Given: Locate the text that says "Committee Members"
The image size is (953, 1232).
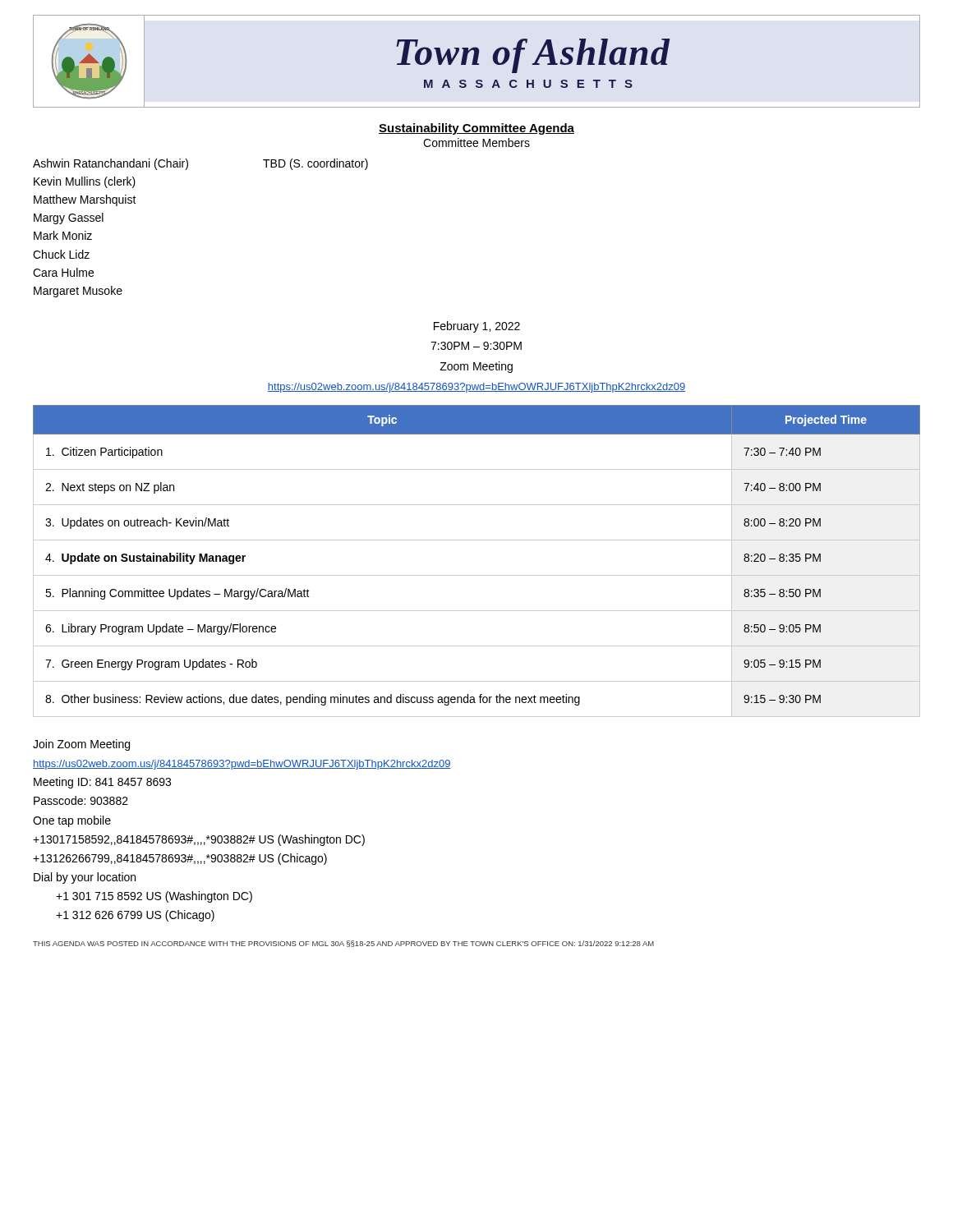Looking at the screenshot, I should point(476,143).
